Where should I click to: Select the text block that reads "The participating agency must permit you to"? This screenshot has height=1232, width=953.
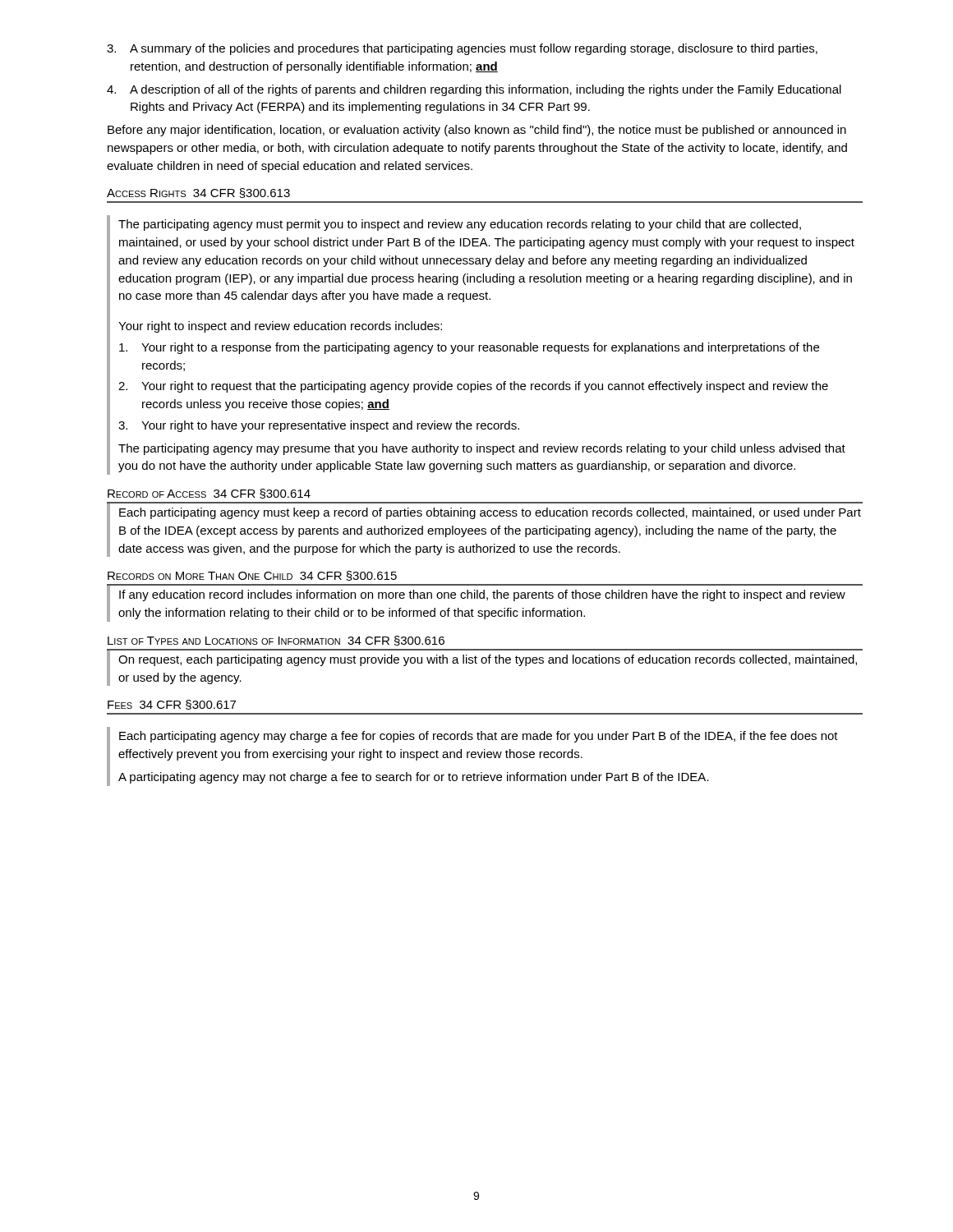tap(490, 345)
